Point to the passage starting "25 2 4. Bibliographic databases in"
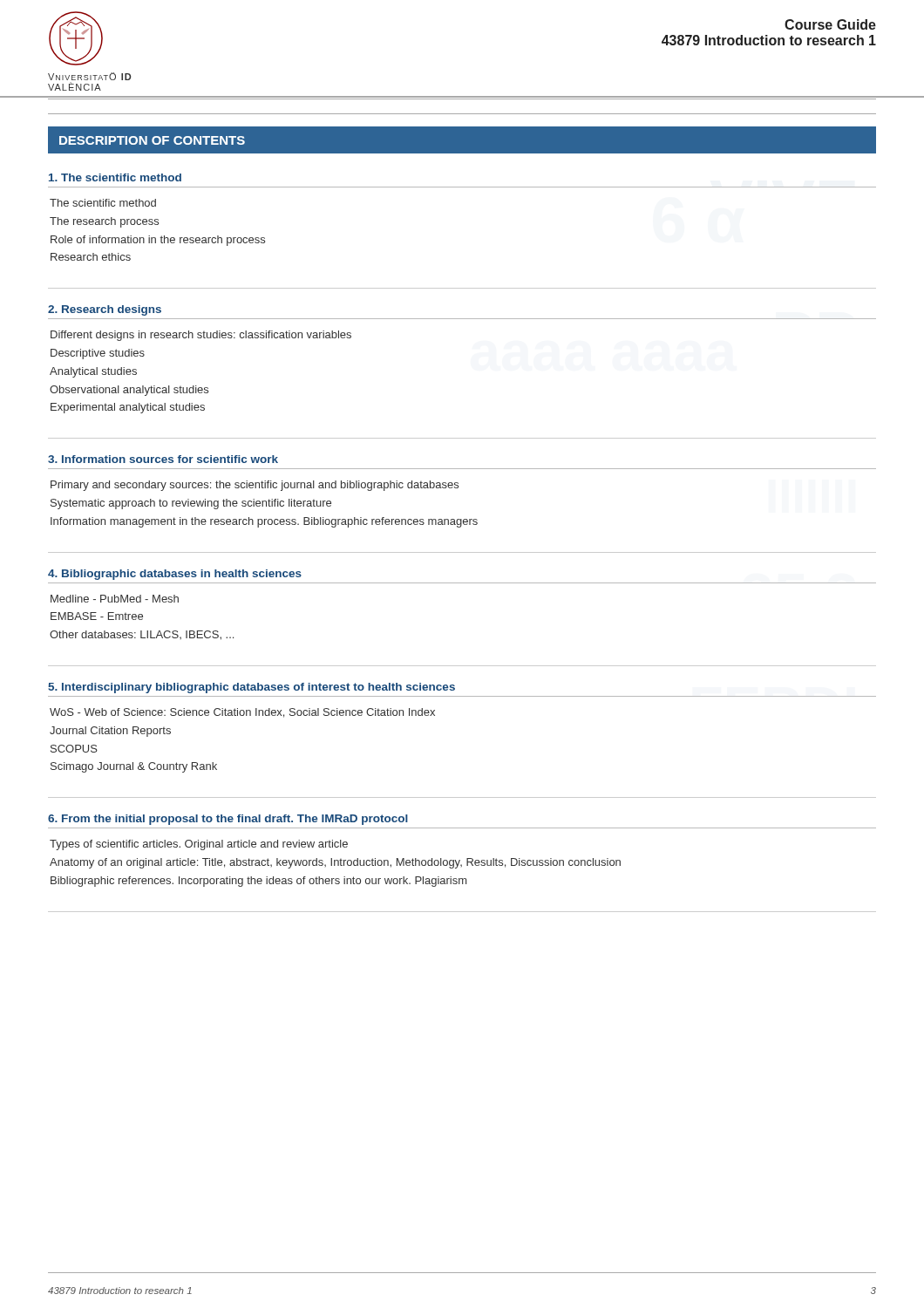Screen dimensions: 1308x924 click(x=462, y=574)
